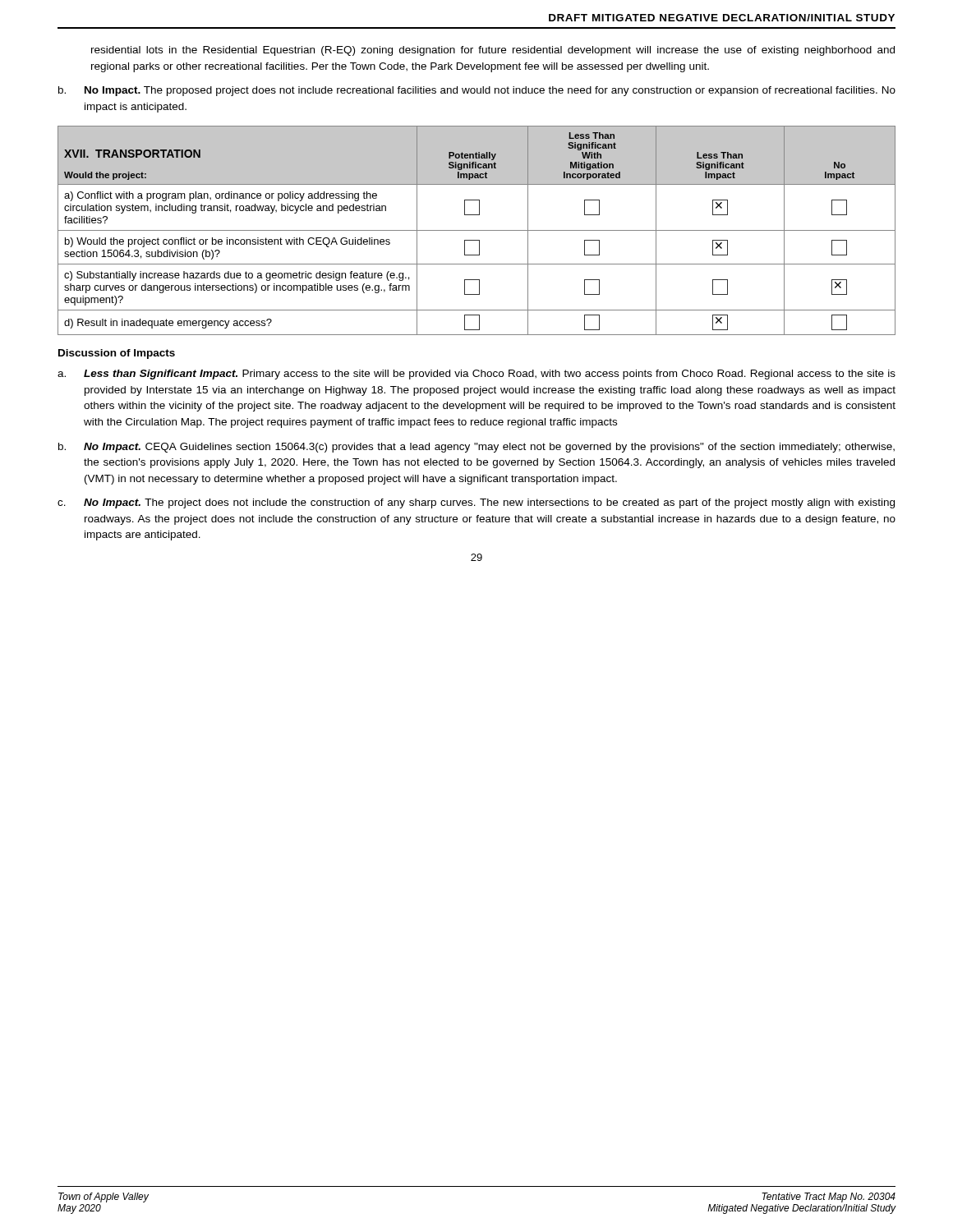Find "Discussion of Impacts" on this page

point(116,353)
